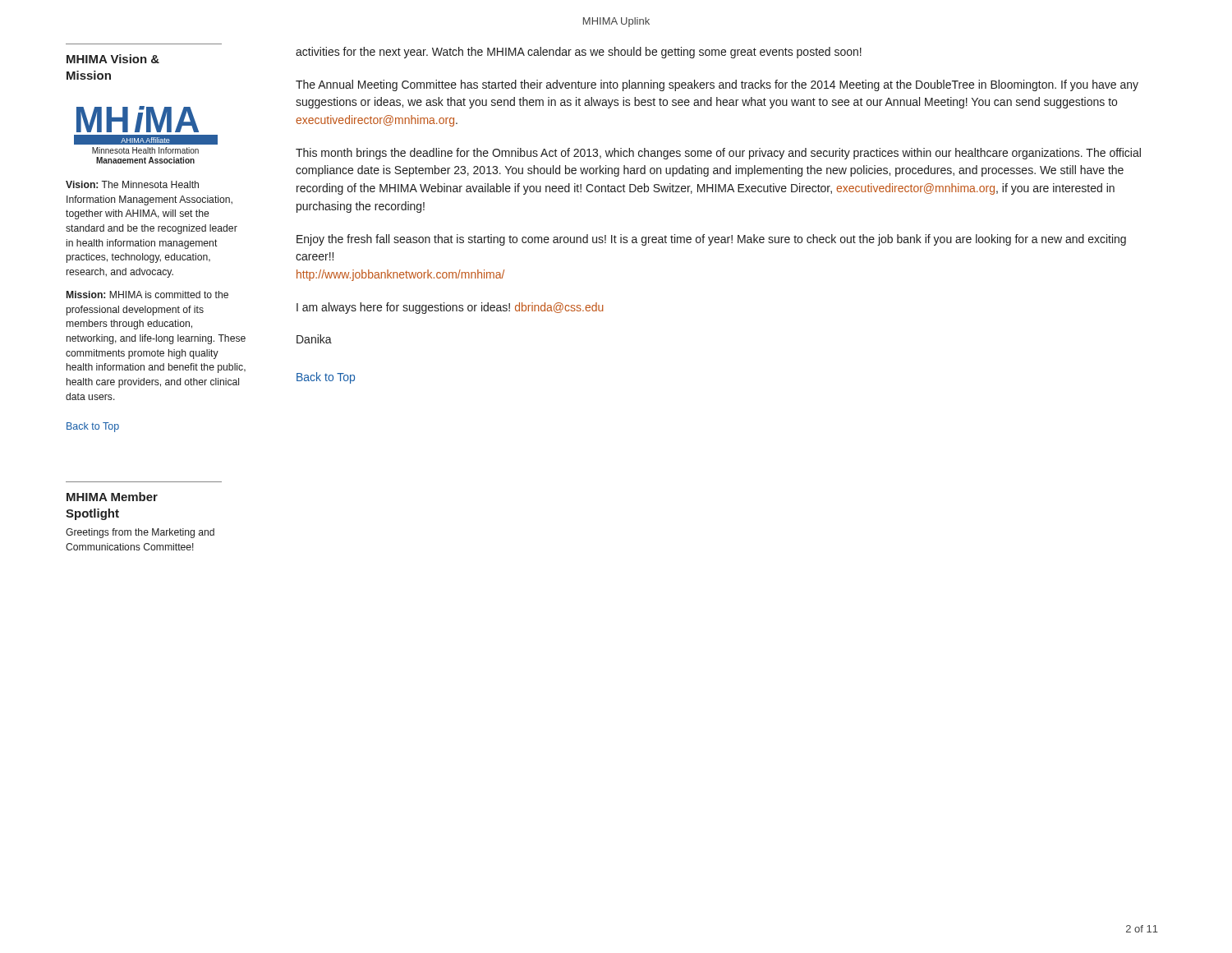Find the text block containing "This month brings the deadline for the"

tap(719, 179)
